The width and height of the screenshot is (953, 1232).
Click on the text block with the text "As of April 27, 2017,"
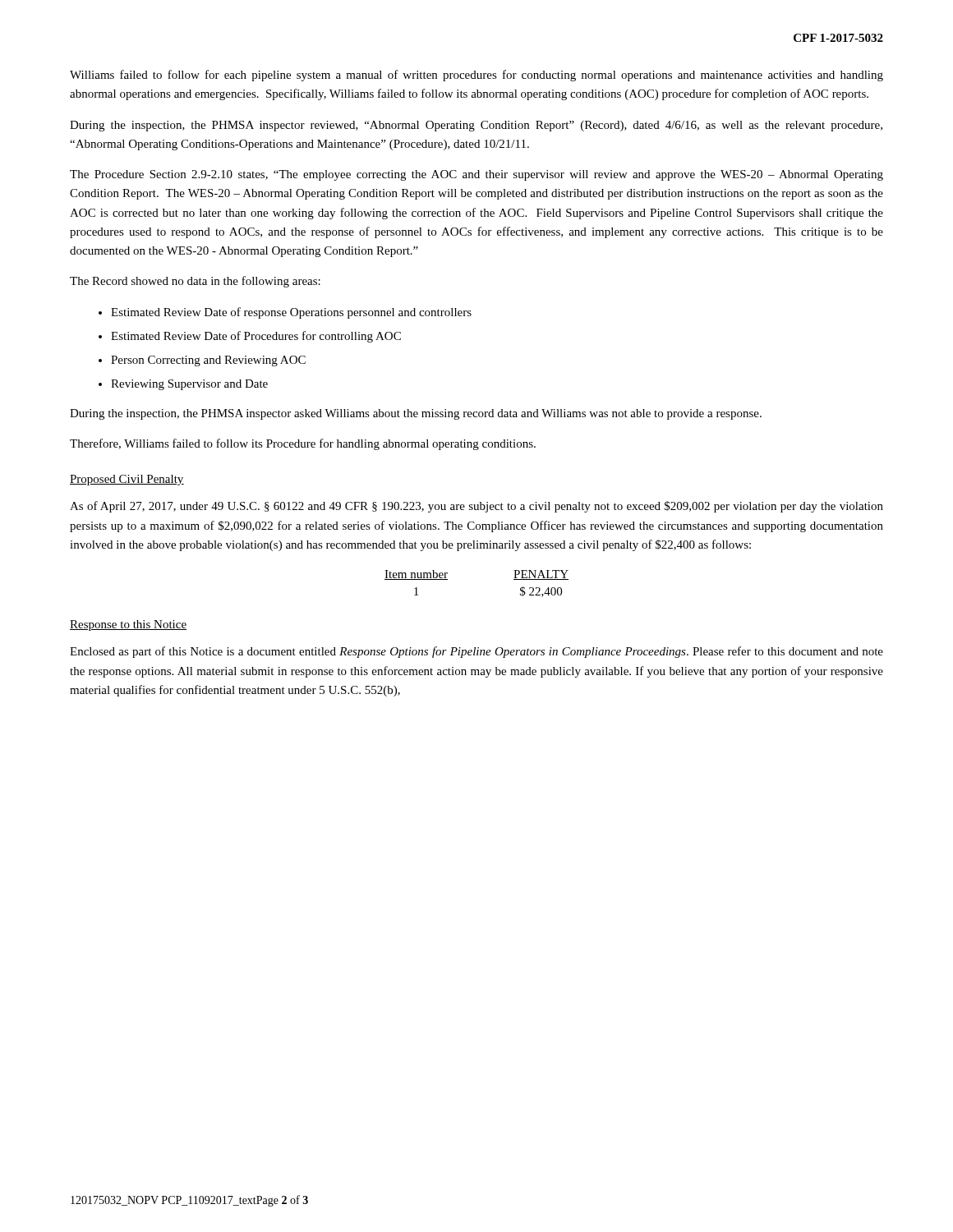point(476,525)
